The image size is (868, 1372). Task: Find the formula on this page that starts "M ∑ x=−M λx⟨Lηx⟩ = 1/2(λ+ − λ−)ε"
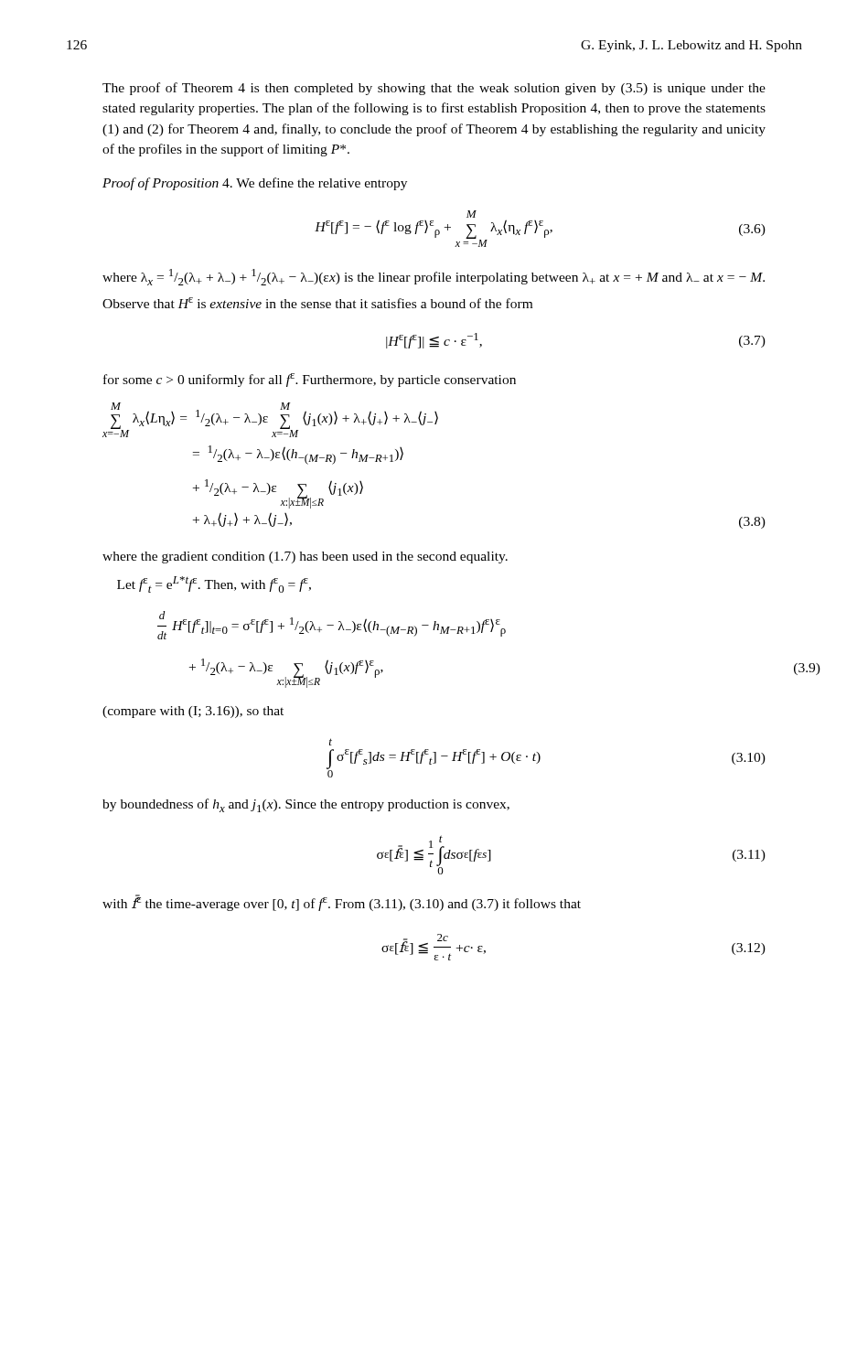click(270, 420)
